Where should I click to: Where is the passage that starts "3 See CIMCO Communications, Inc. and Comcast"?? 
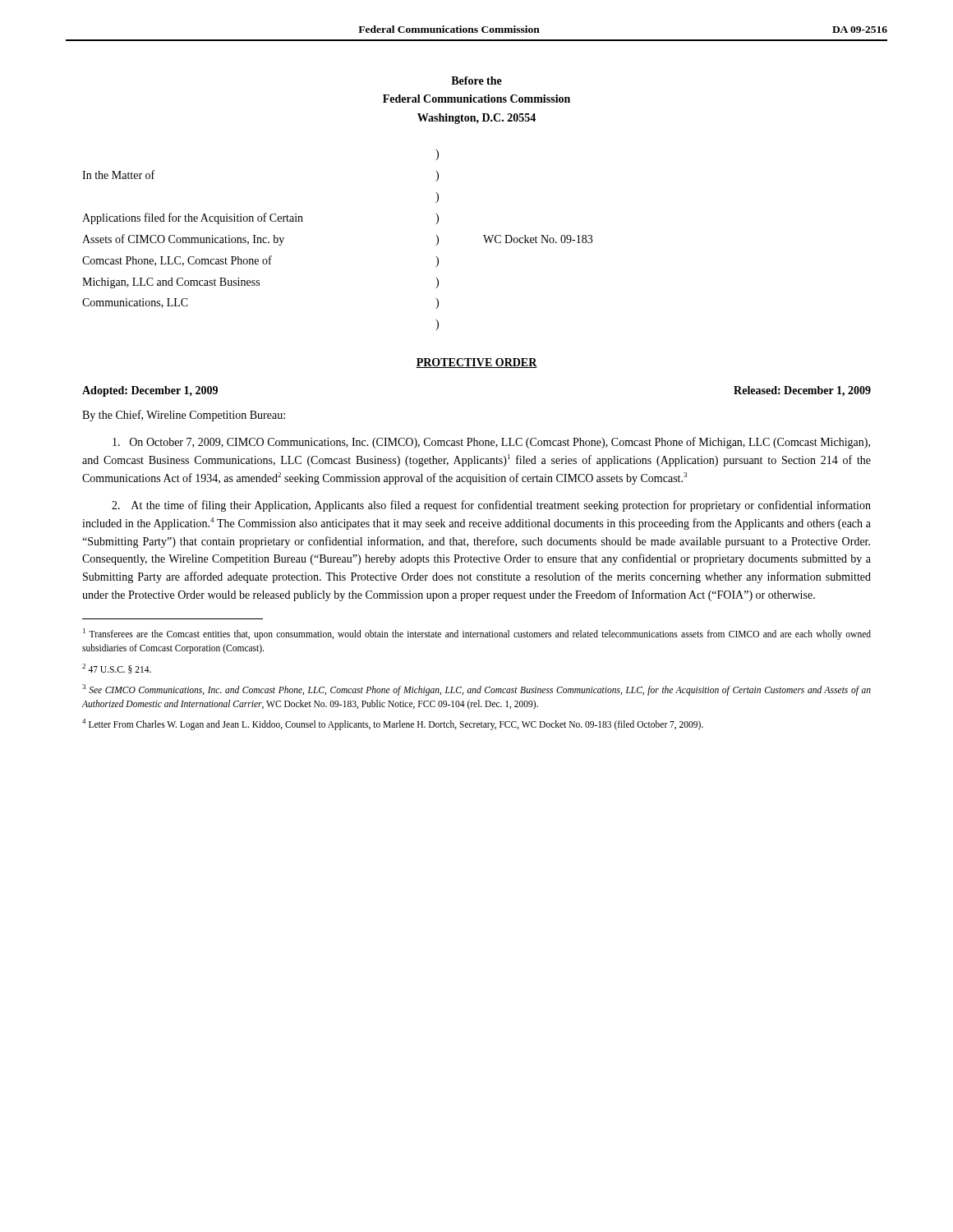pos(476,695)
